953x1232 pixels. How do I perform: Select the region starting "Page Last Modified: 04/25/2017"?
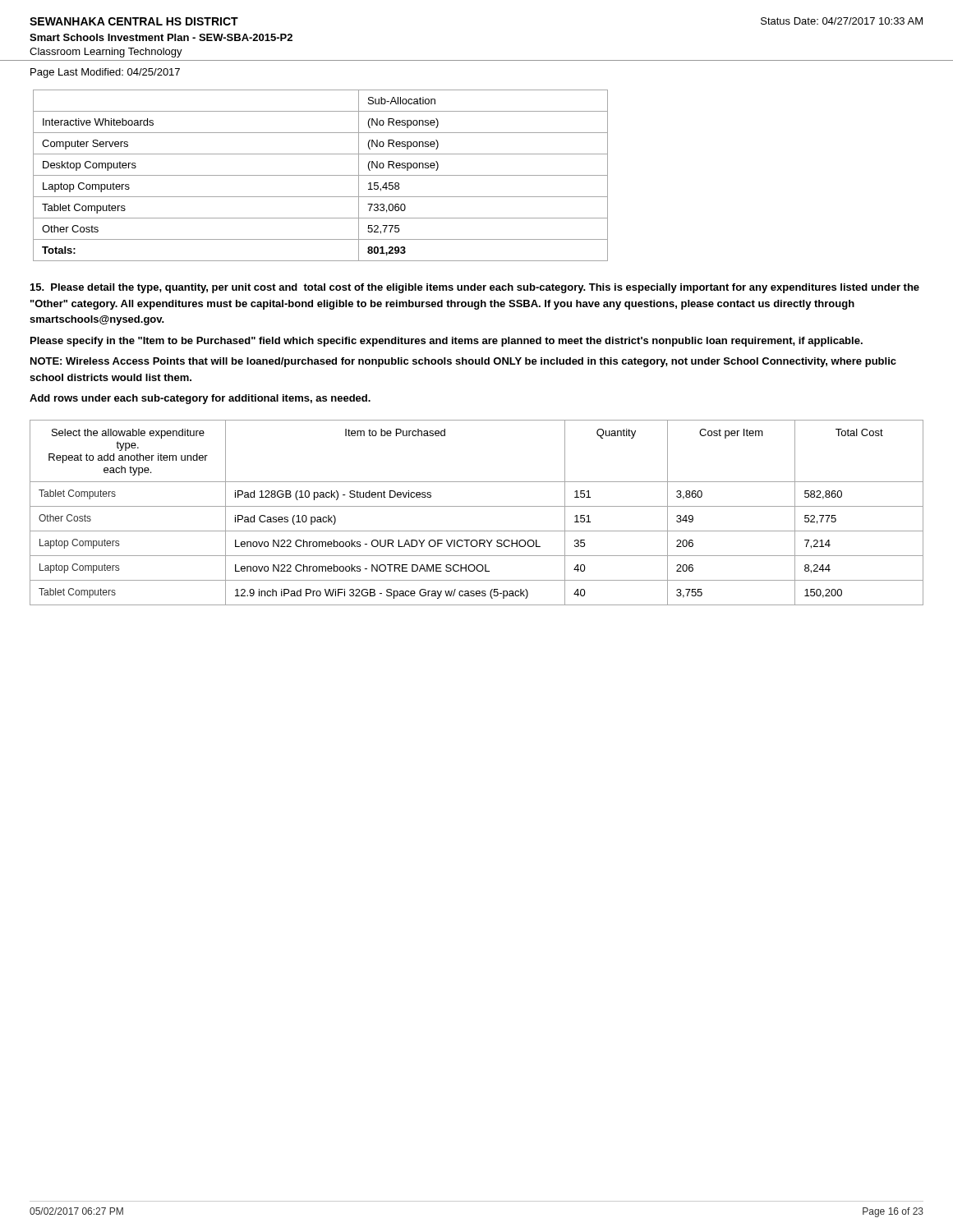click(105, 72)
